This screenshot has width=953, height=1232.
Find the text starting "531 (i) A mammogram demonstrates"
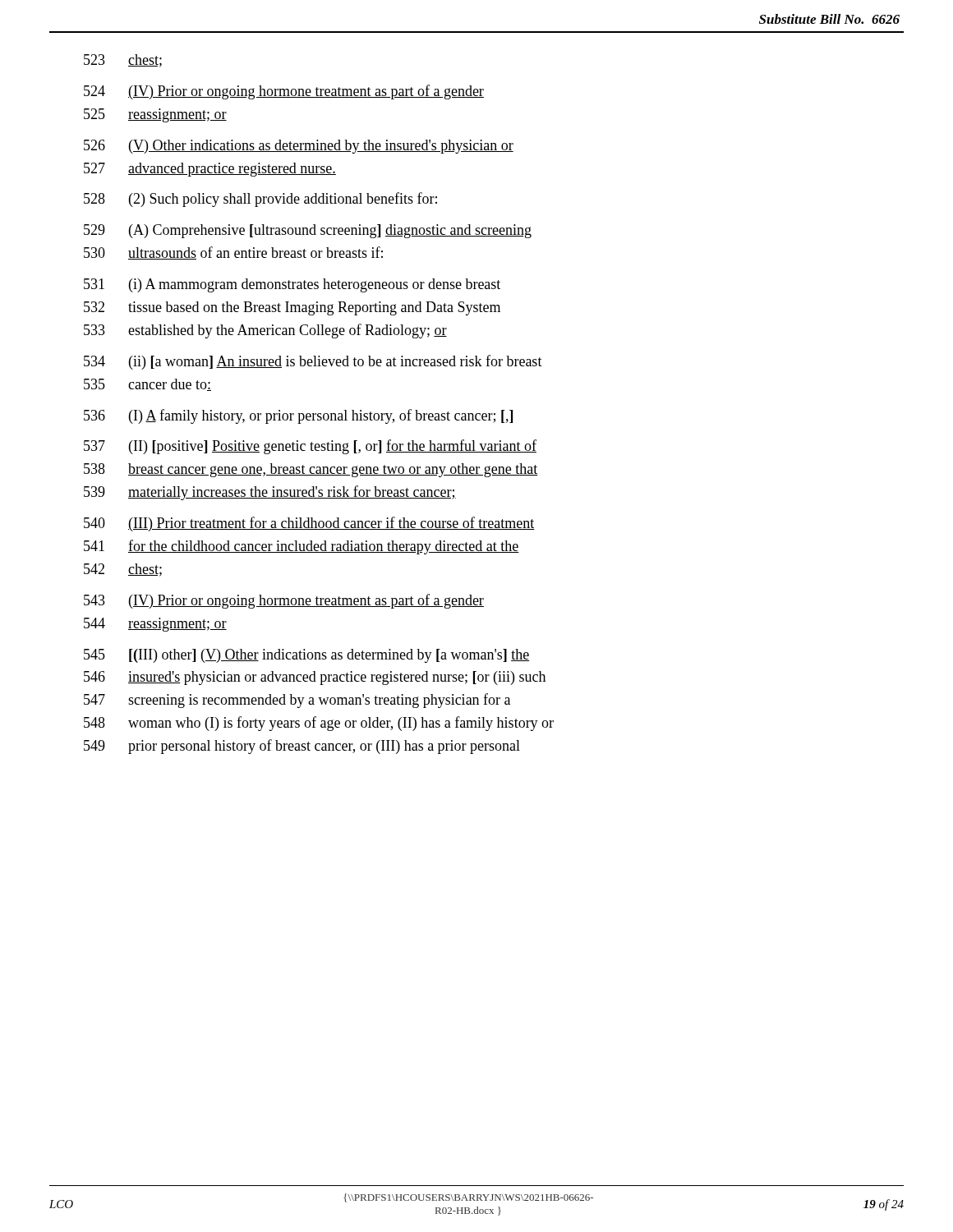[476, 285]
